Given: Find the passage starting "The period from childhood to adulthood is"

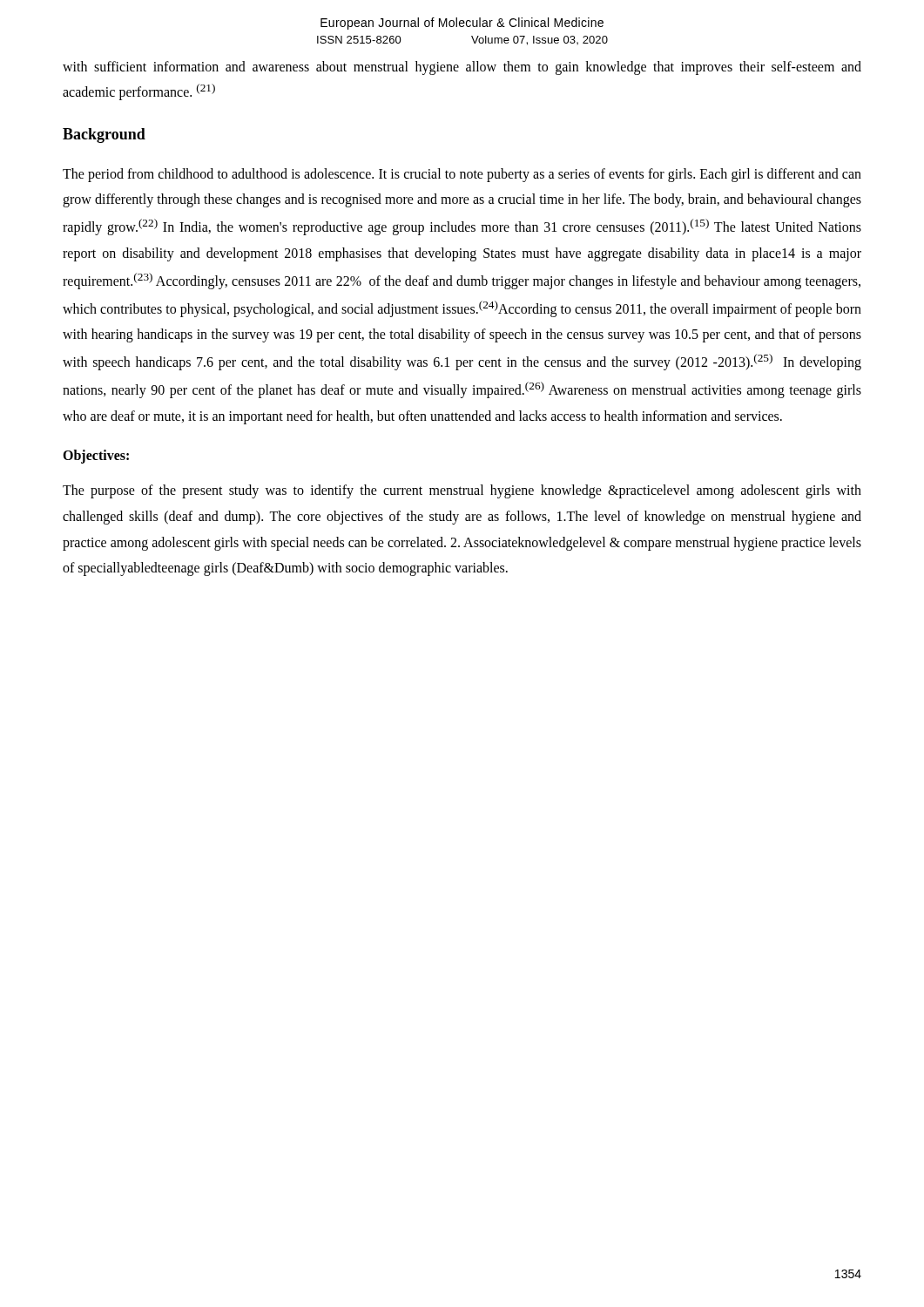Looking at the screenshot, I should (x=462, y=295).
